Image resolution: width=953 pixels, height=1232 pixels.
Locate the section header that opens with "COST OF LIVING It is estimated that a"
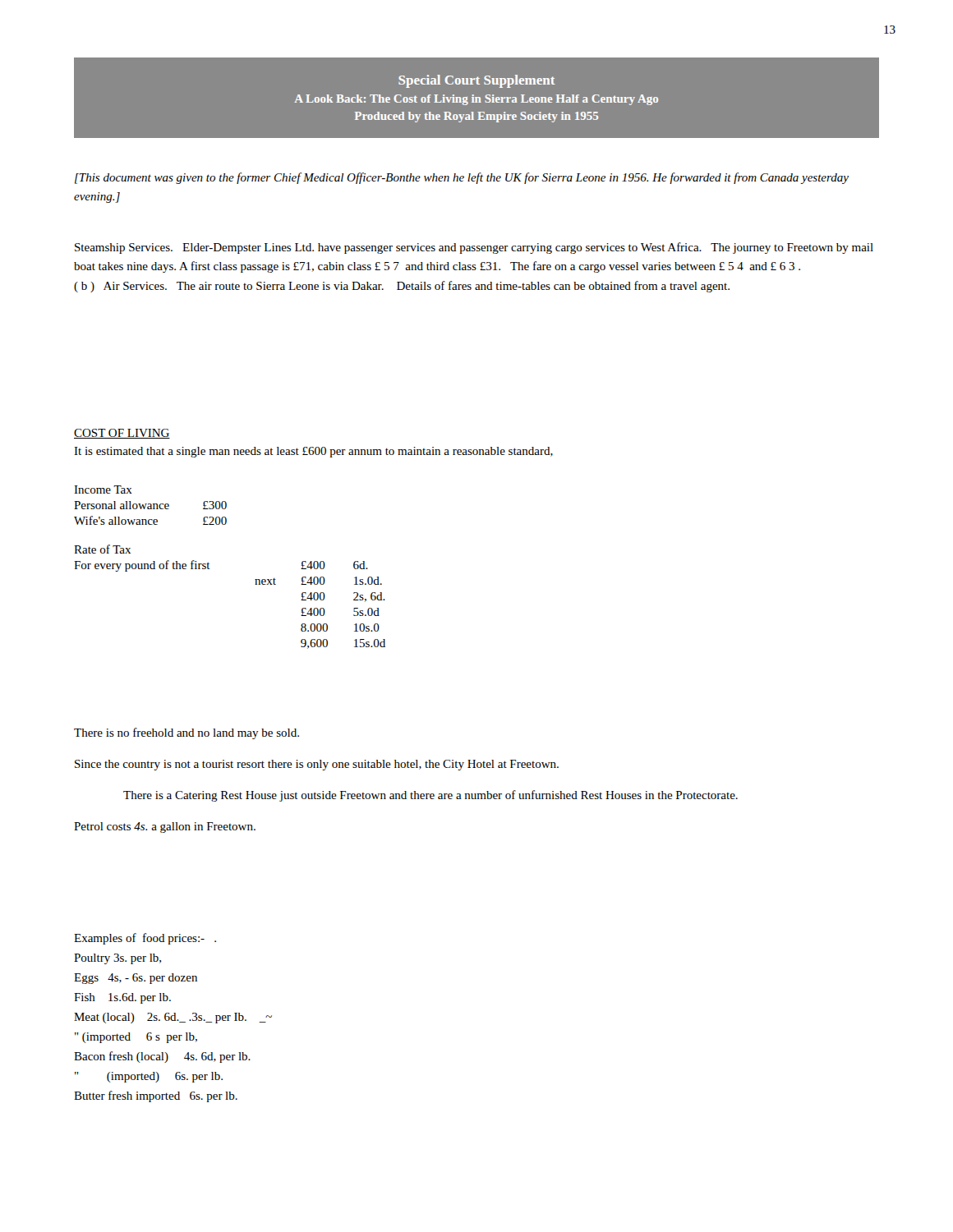point(476,444)
